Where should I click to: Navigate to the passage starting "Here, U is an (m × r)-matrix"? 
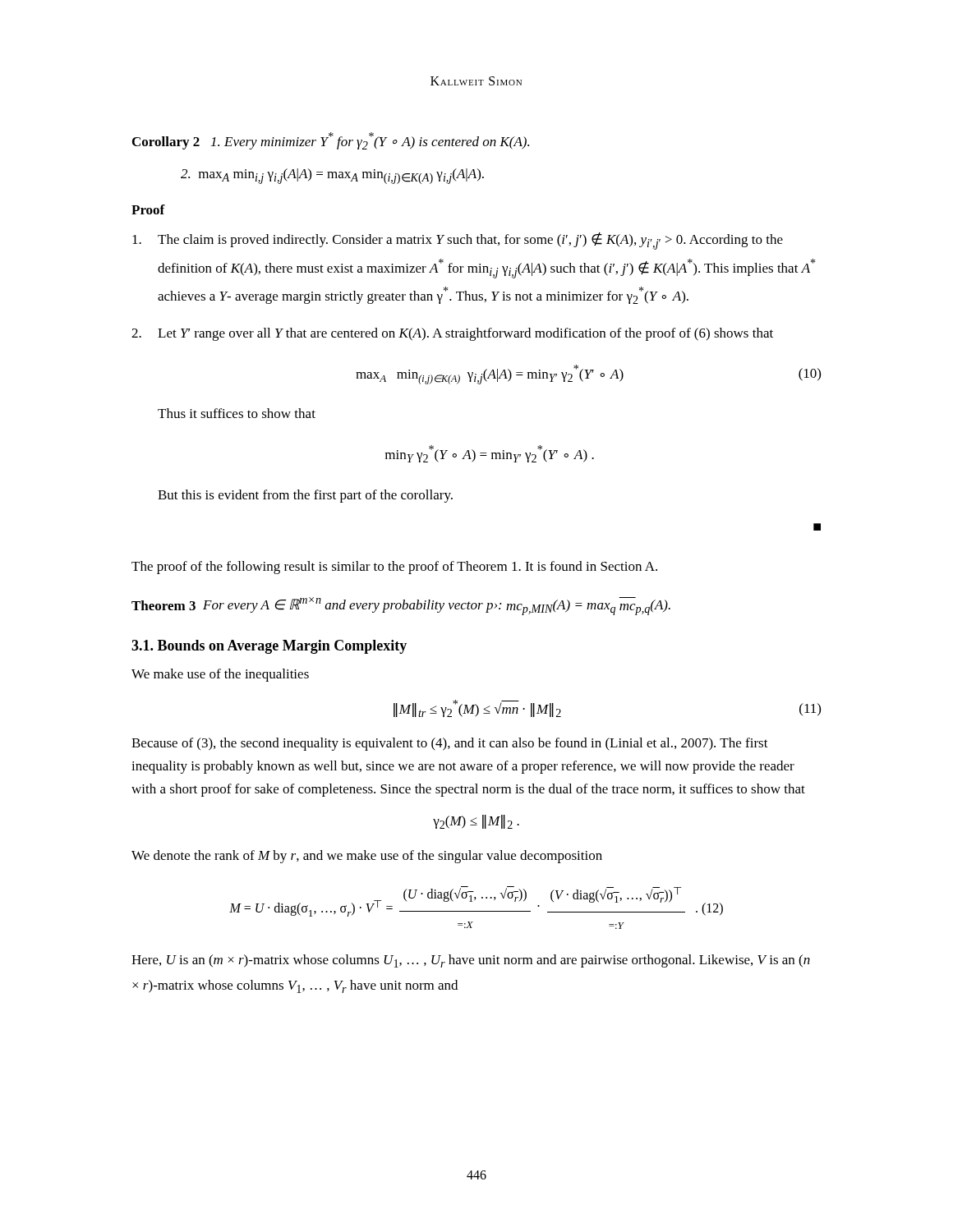(471, 974)
